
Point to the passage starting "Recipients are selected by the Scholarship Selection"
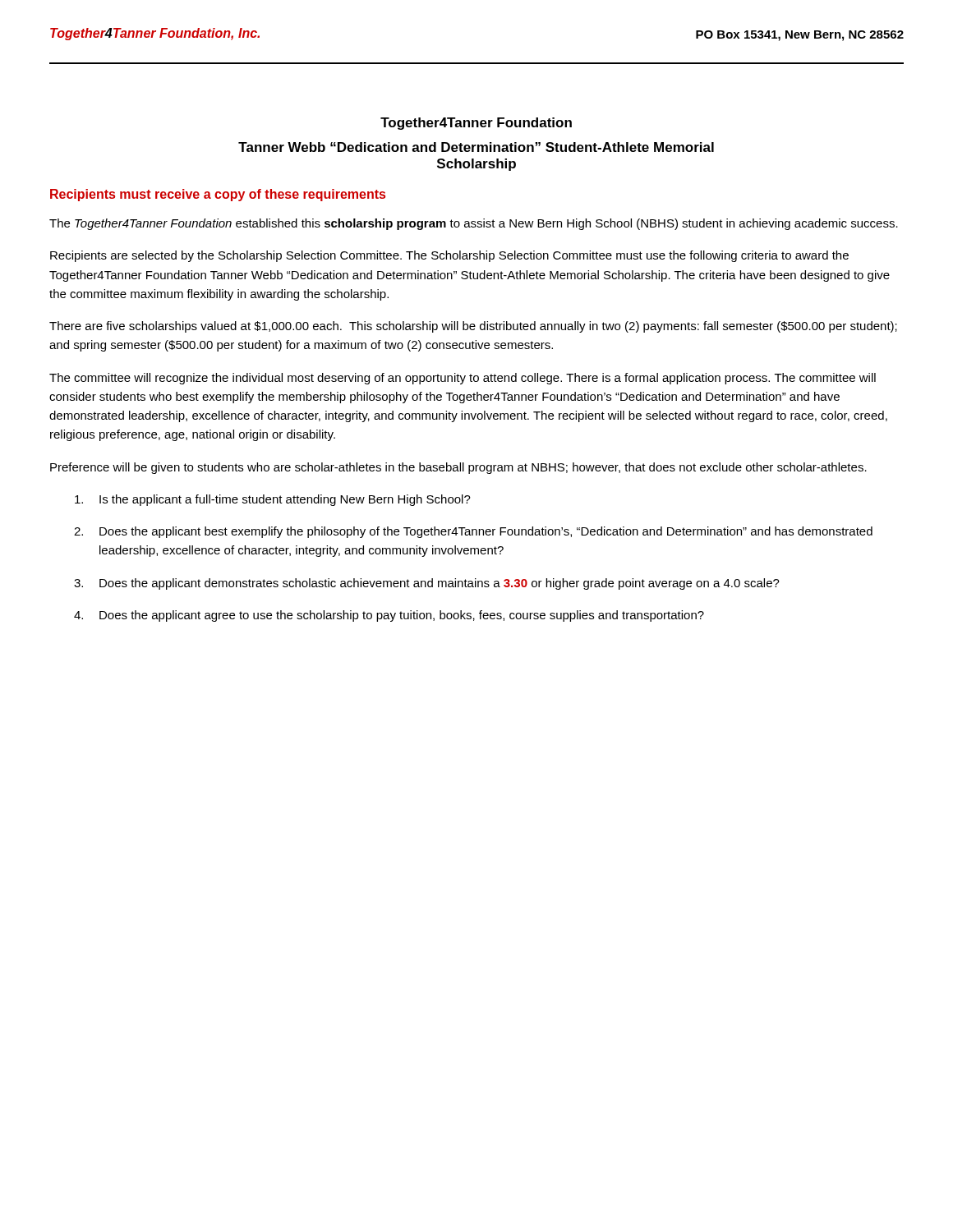tap(470, 274)
